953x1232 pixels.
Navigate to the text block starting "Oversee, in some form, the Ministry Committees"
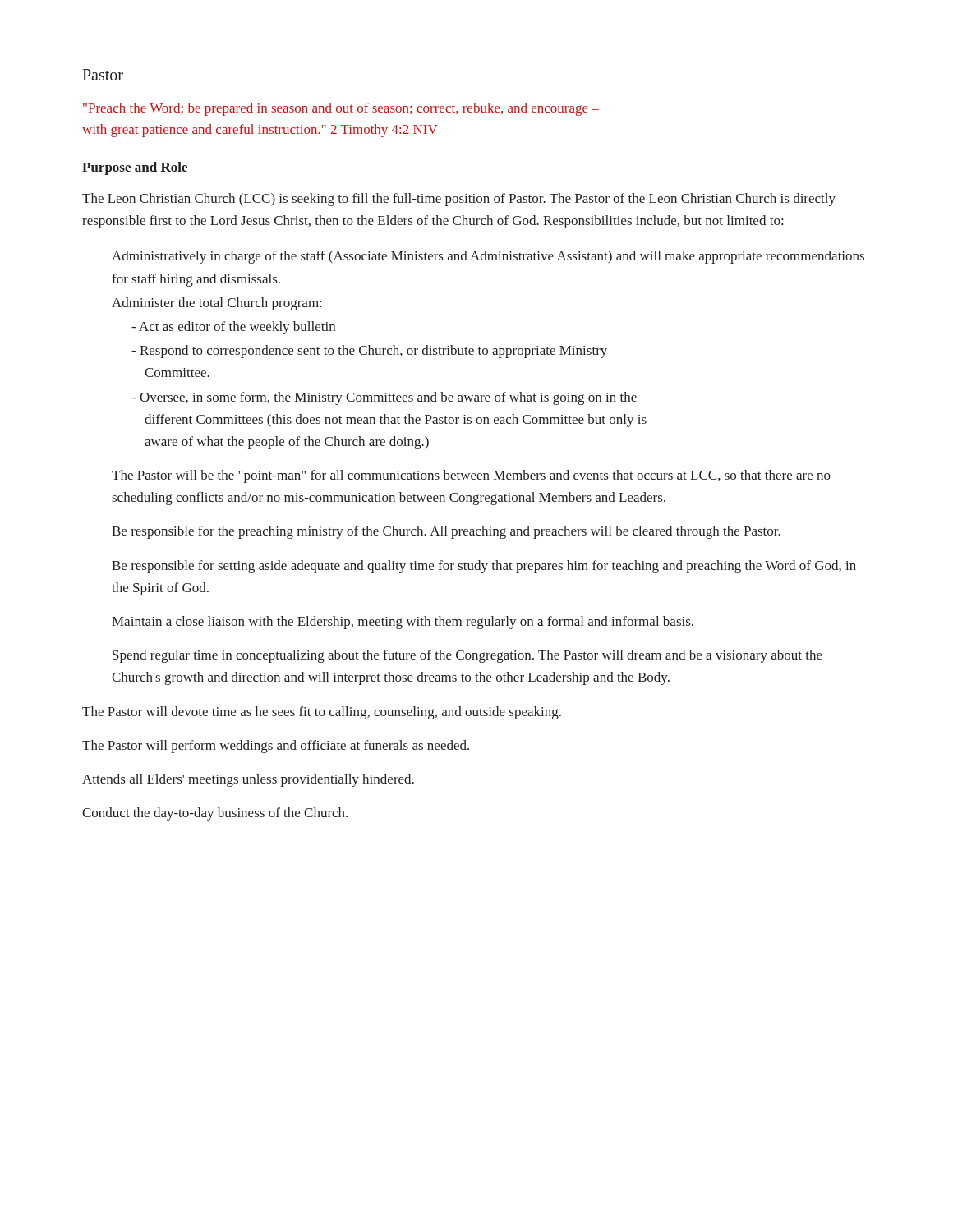pyautogui.click(x=389, y=419)
